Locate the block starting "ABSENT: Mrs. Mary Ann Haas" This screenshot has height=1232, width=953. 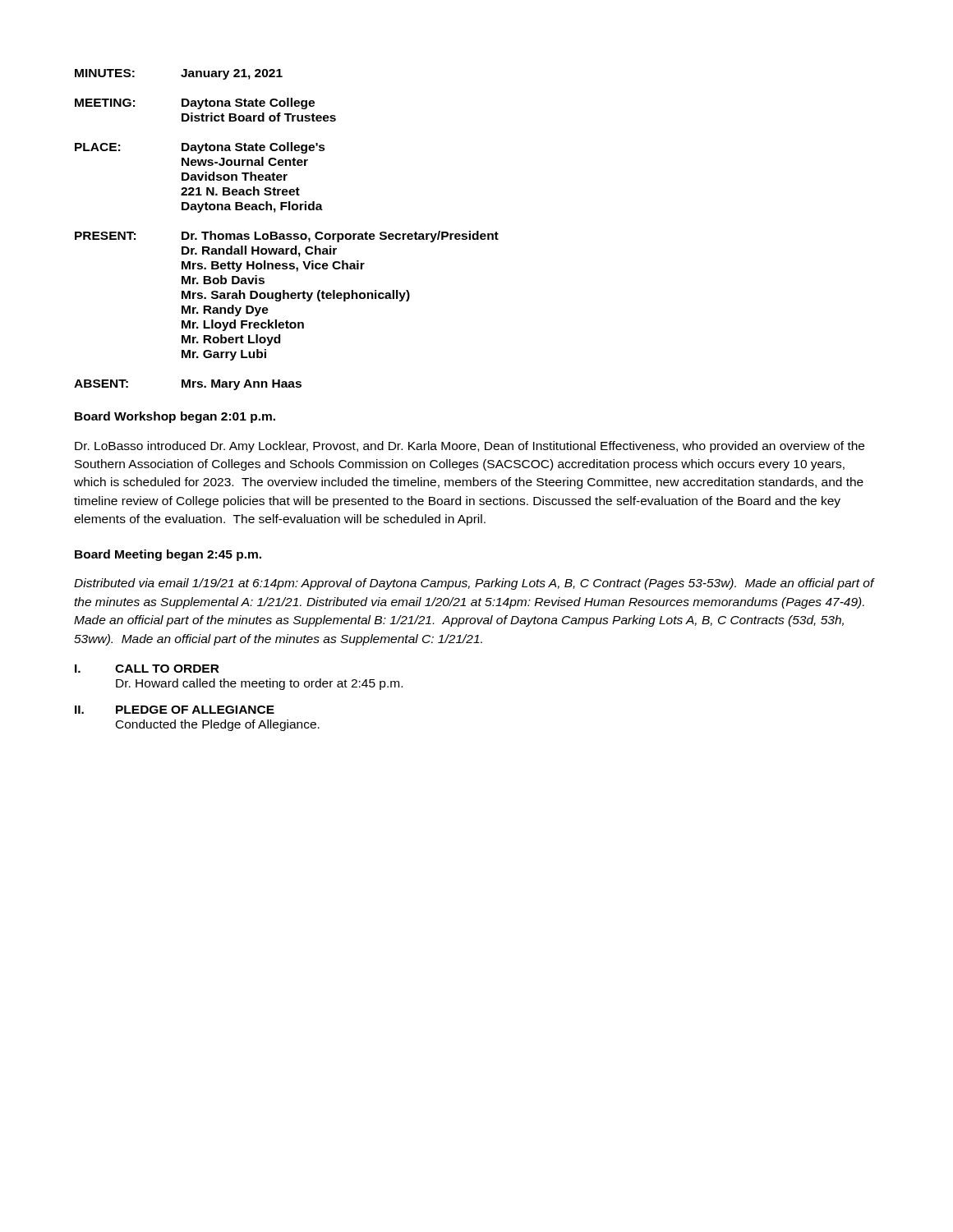point(188,385)
